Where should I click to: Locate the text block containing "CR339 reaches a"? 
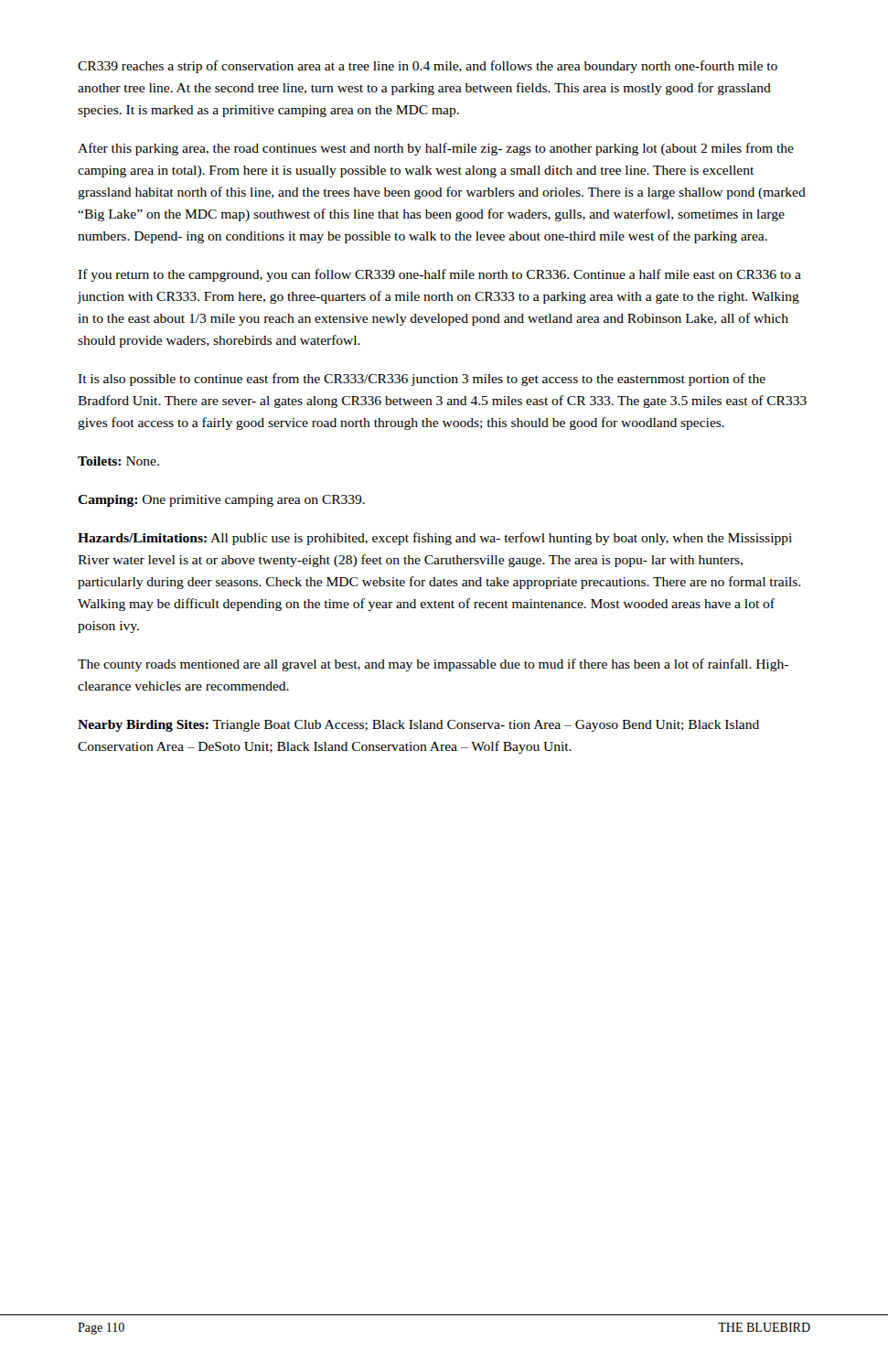[x=428, y=87]
